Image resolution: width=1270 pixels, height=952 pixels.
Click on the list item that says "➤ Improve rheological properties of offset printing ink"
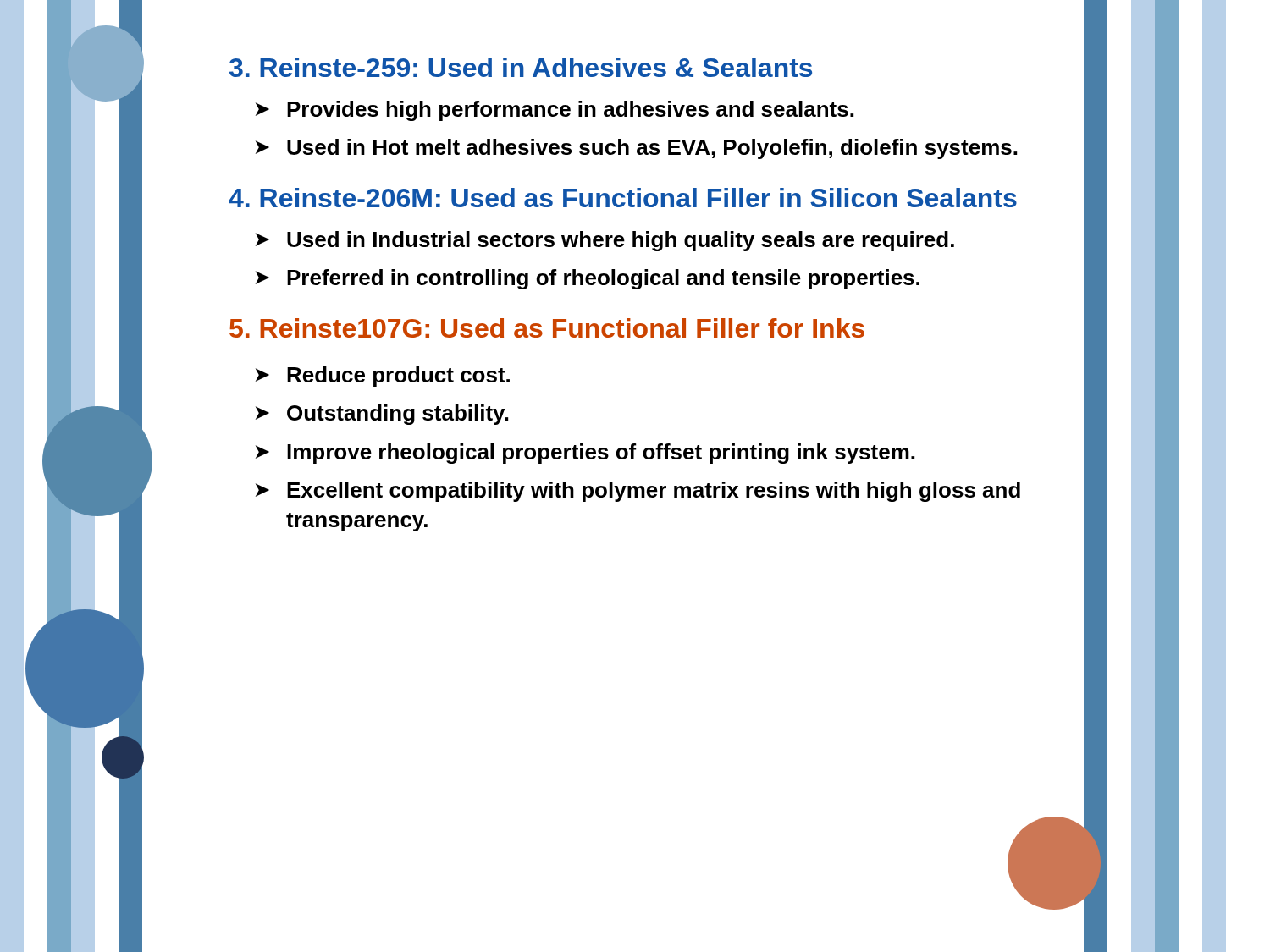(585, 451)
